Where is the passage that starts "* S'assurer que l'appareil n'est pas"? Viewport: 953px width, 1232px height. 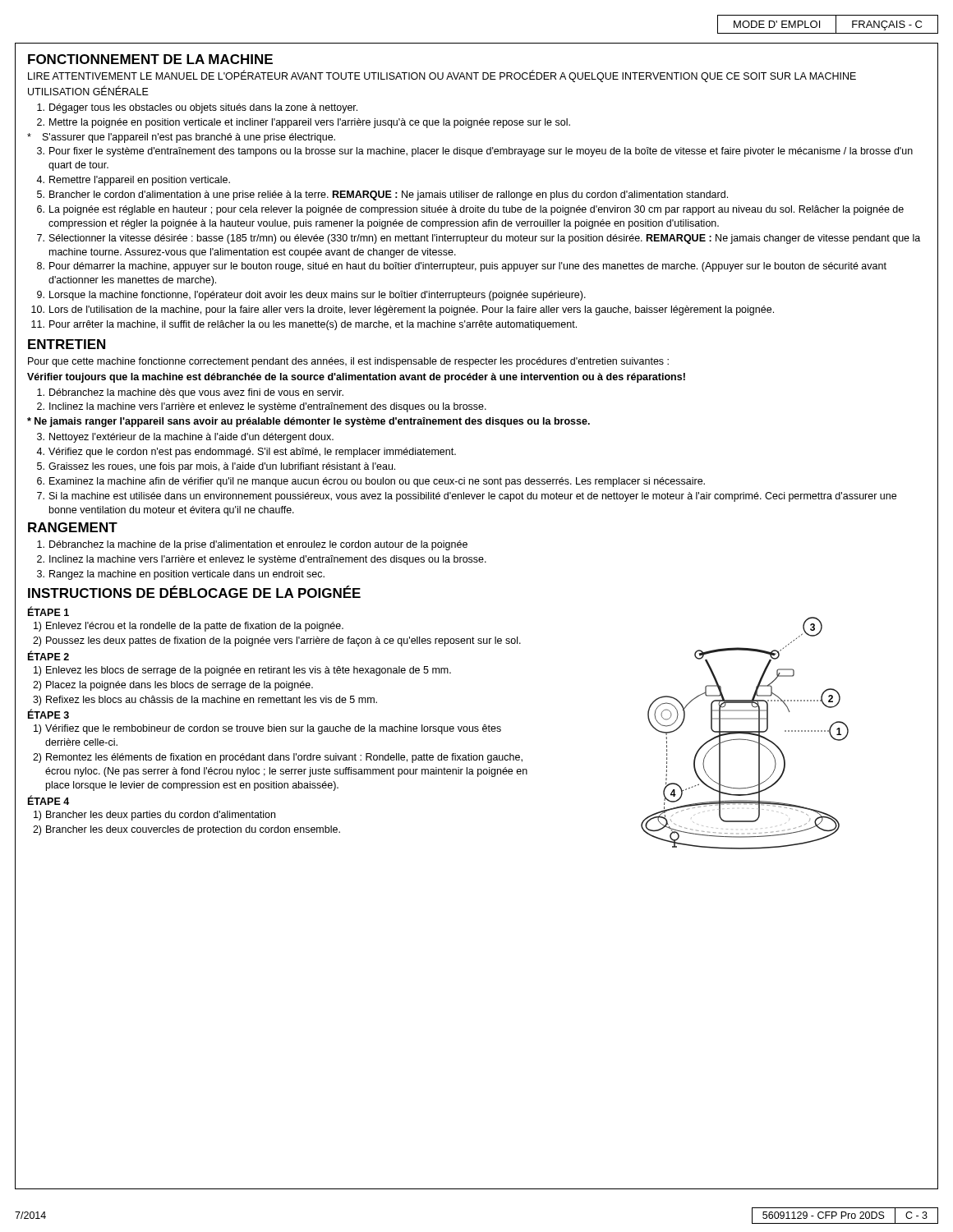pyautogui.click(x=476, y=137)
